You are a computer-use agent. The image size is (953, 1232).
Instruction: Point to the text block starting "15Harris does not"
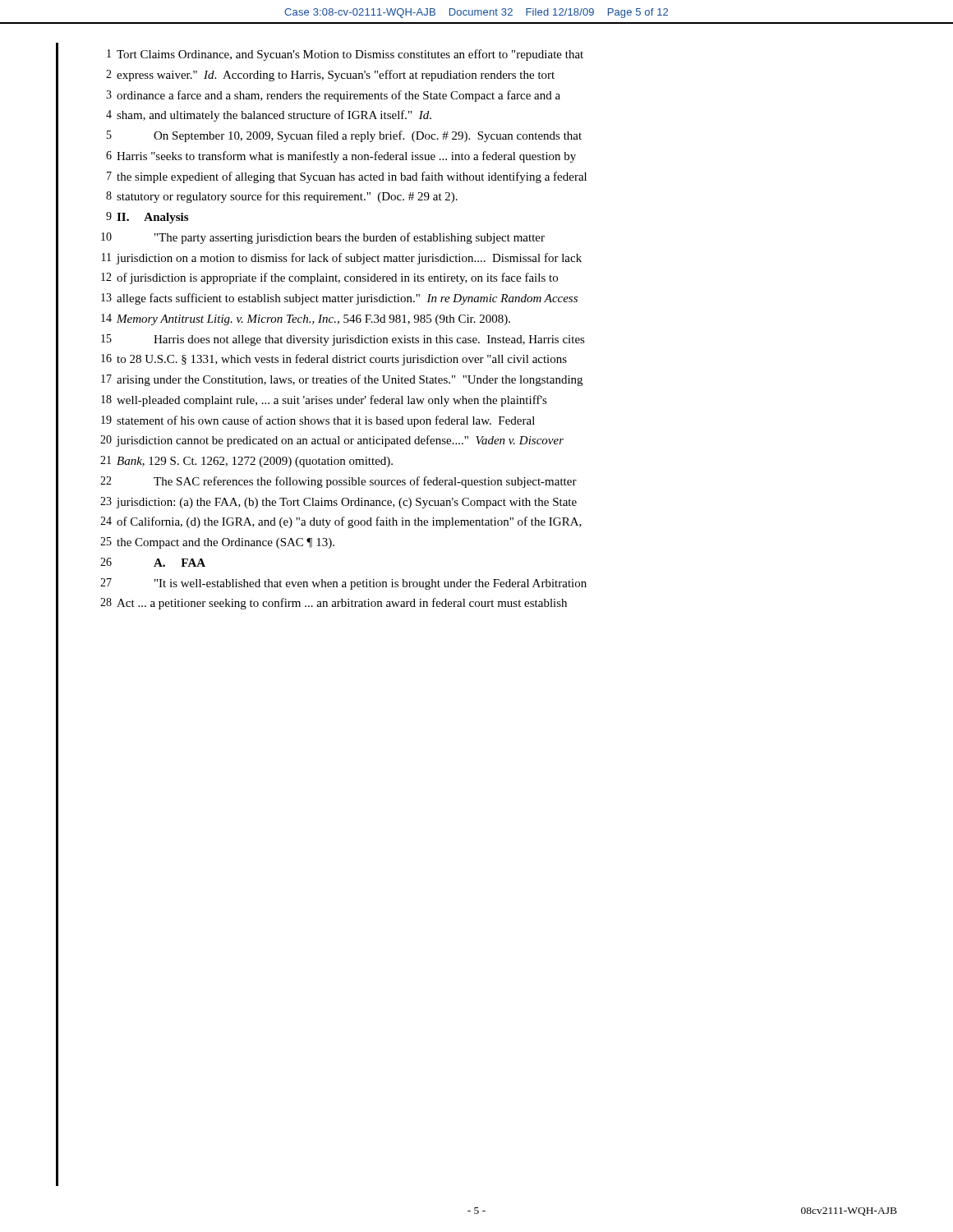[x=490, y=400]
